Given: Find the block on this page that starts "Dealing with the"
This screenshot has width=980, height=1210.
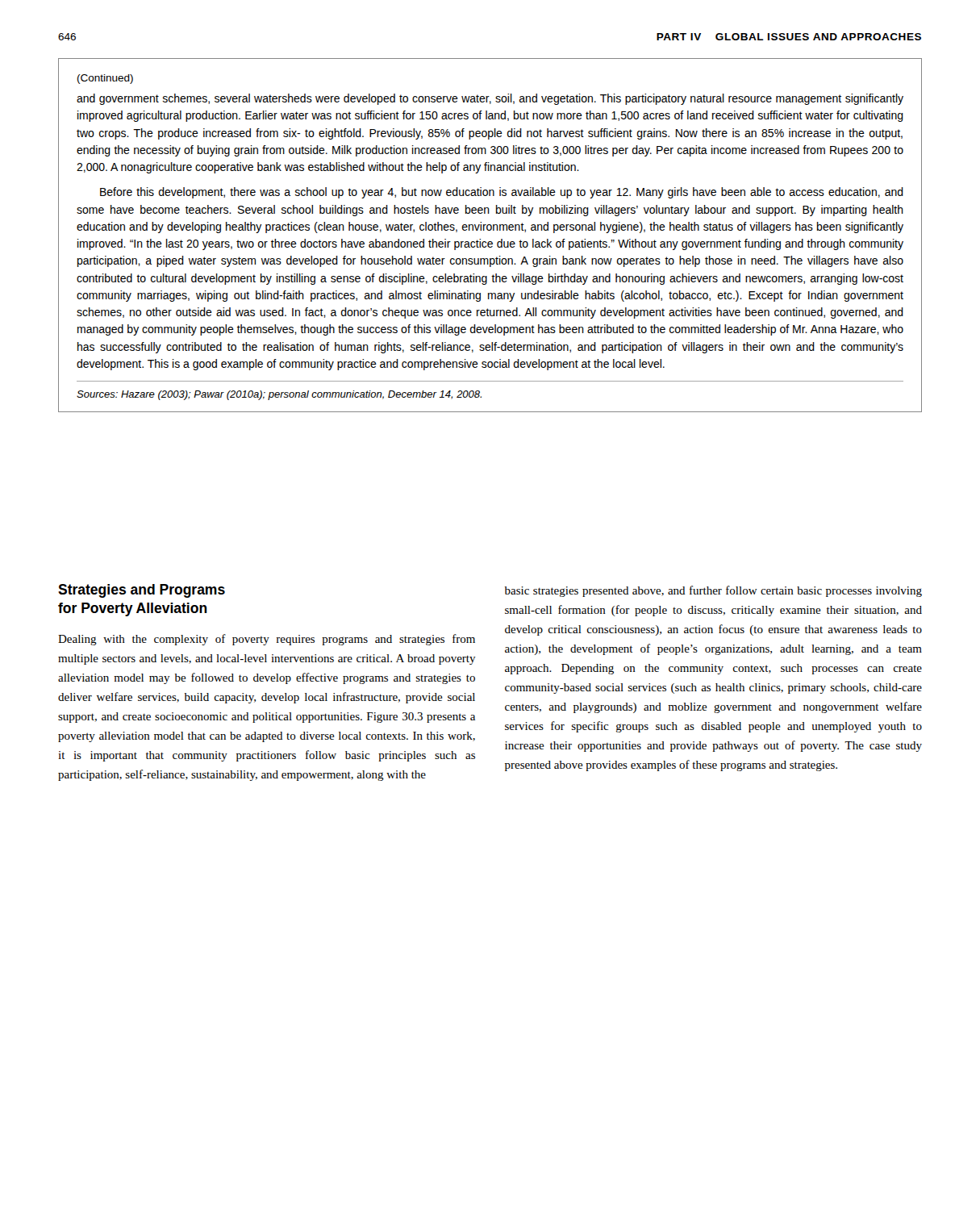Looking at the screenshot, I should [x=267, y=706].
